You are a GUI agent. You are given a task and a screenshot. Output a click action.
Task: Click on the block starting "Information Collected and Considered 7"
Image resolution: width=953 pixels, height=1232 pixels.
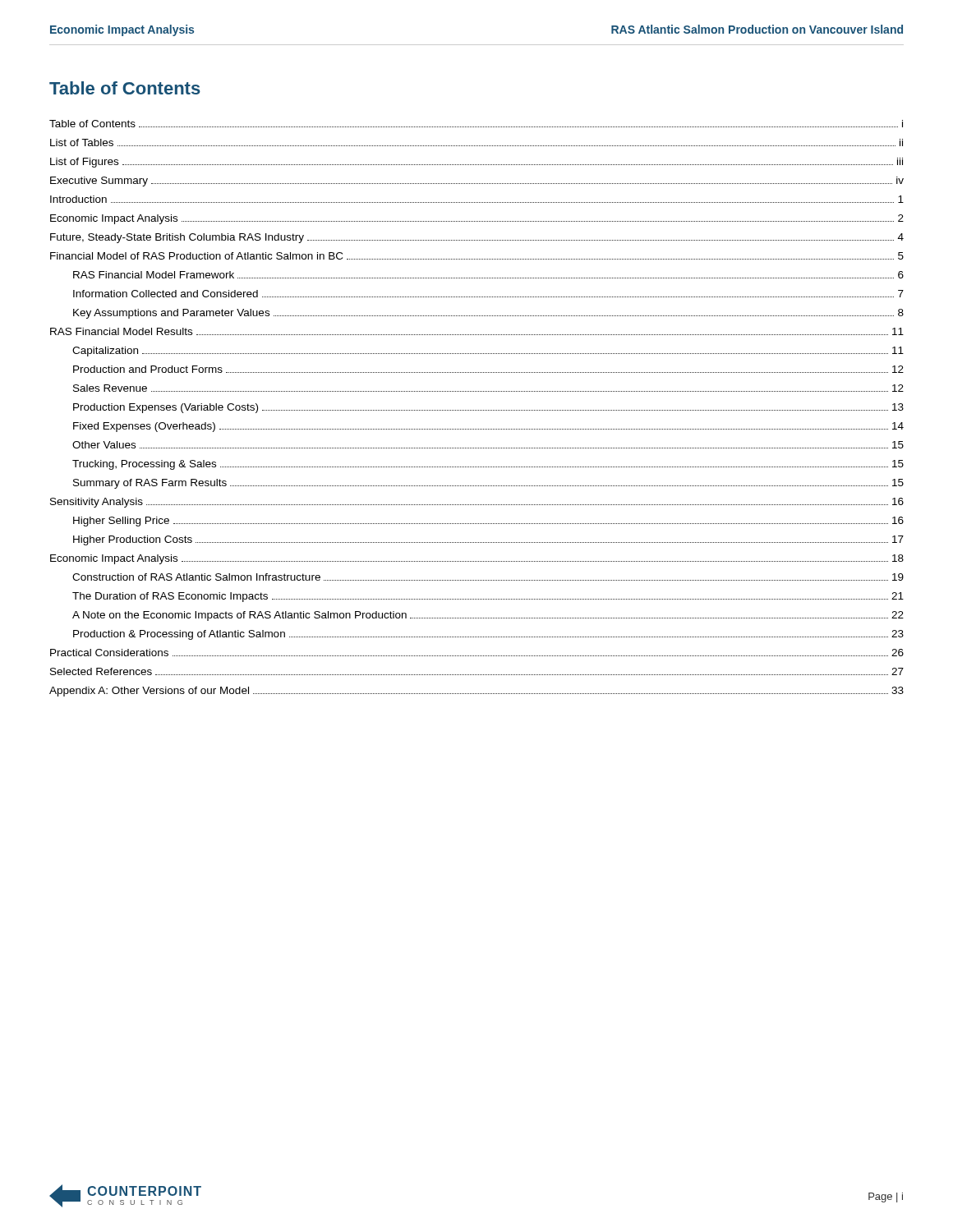488,294
